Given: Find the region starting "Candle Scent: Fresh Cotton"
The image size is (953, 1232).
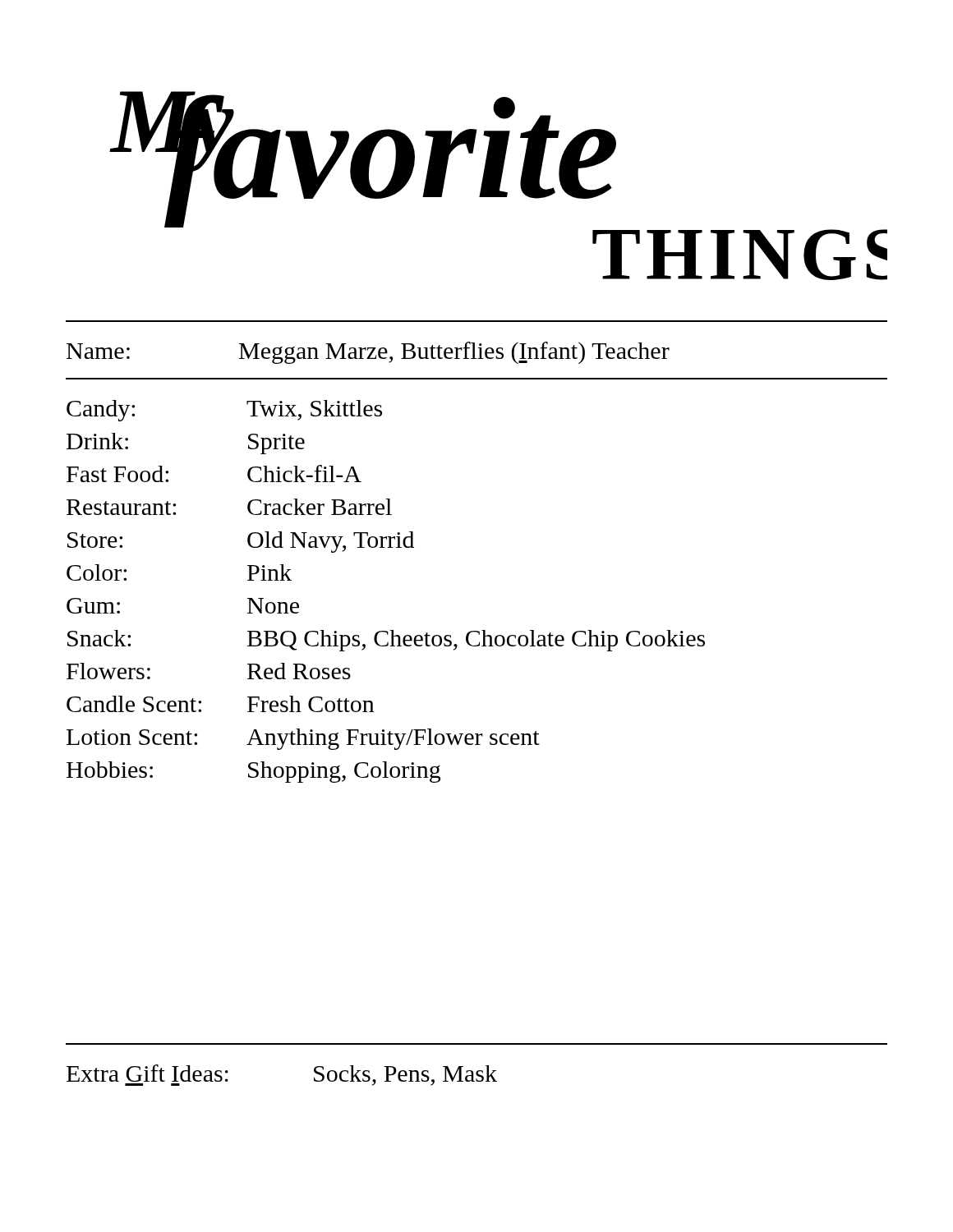Looking at the screenshot, I should [x=130, y=702].
